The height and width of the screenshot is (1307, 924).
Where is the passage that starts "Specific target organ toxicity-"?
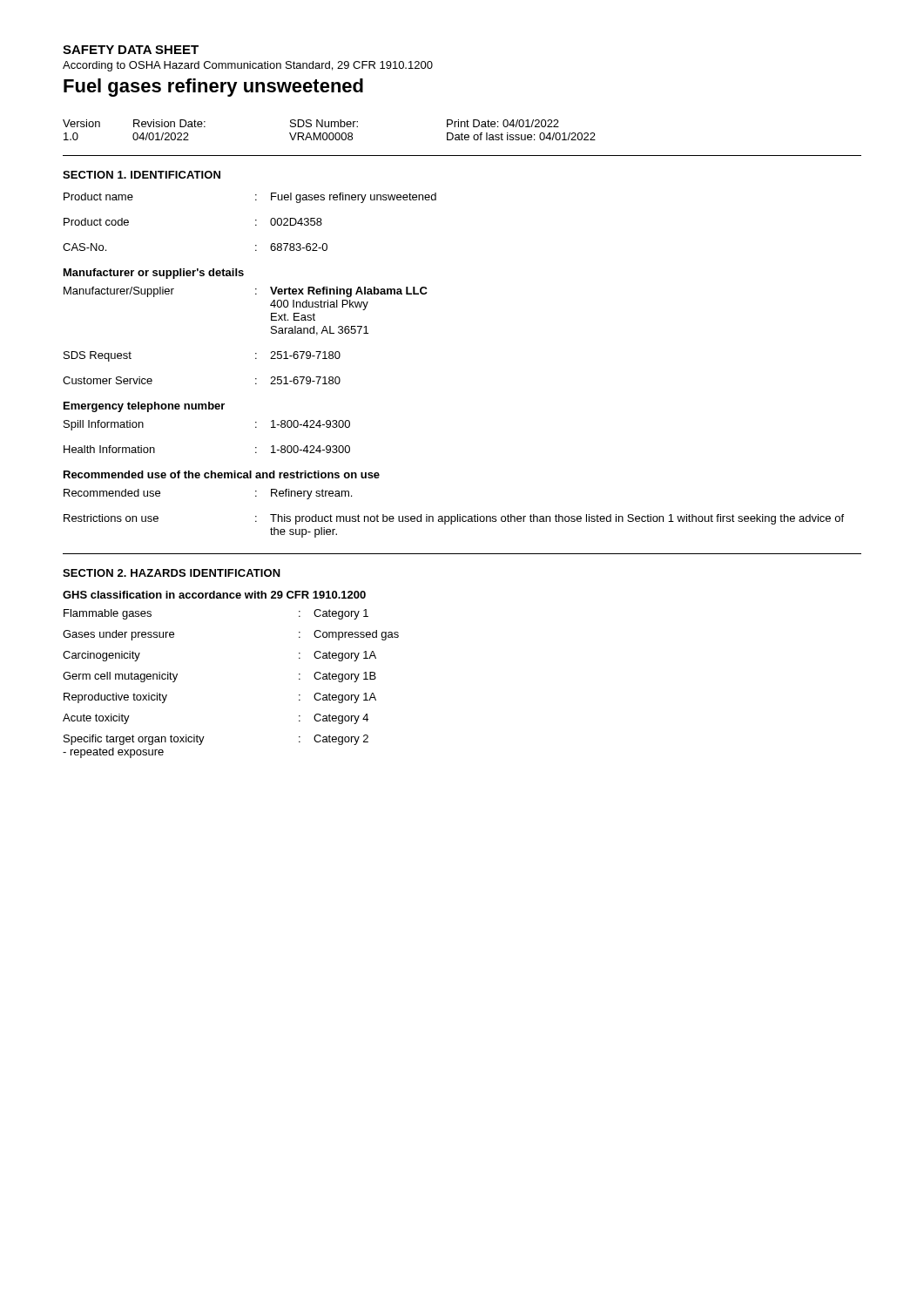pos(133,739)
